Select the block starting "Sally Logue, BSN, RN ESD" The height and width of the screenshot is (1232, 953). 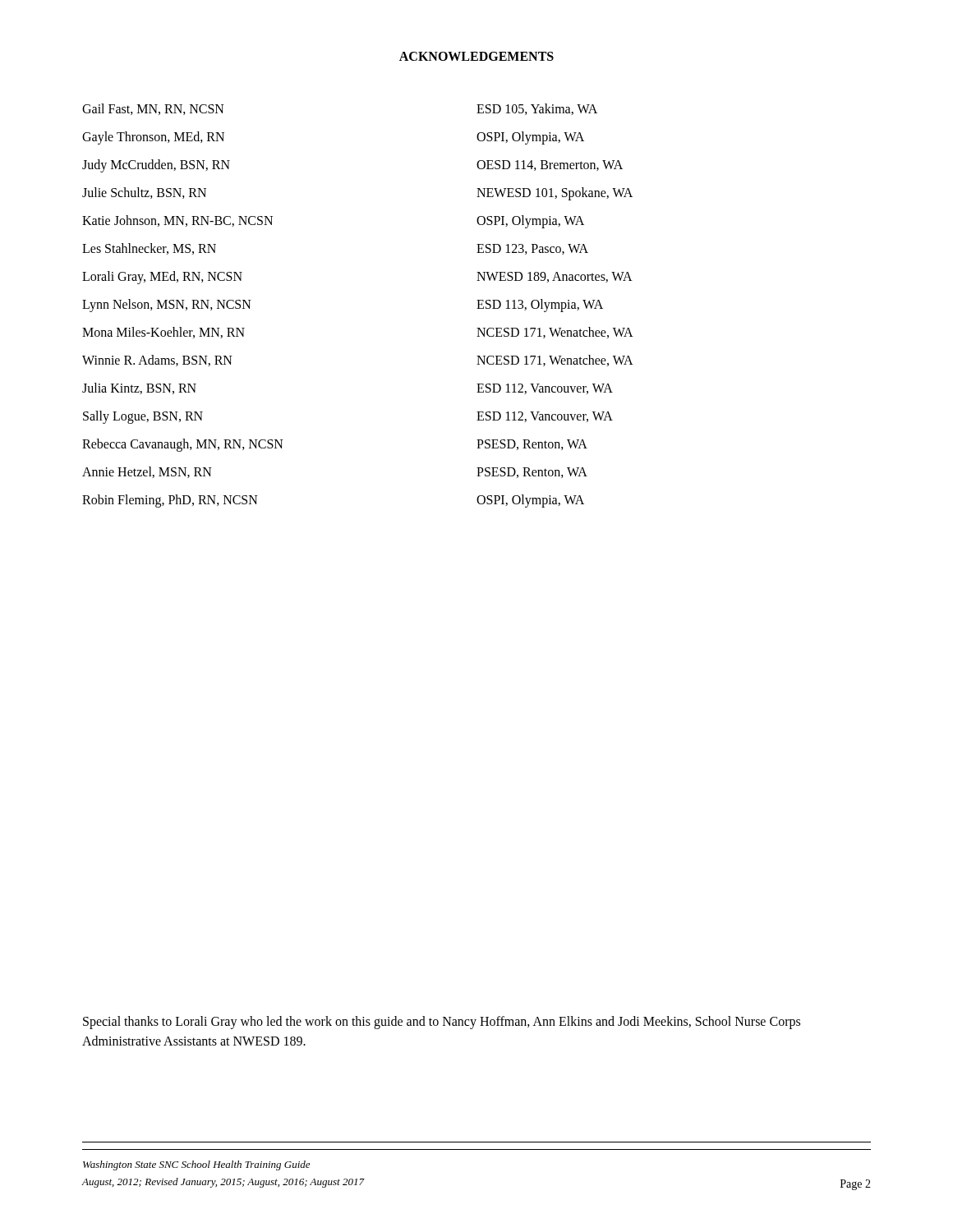[476, 416]
